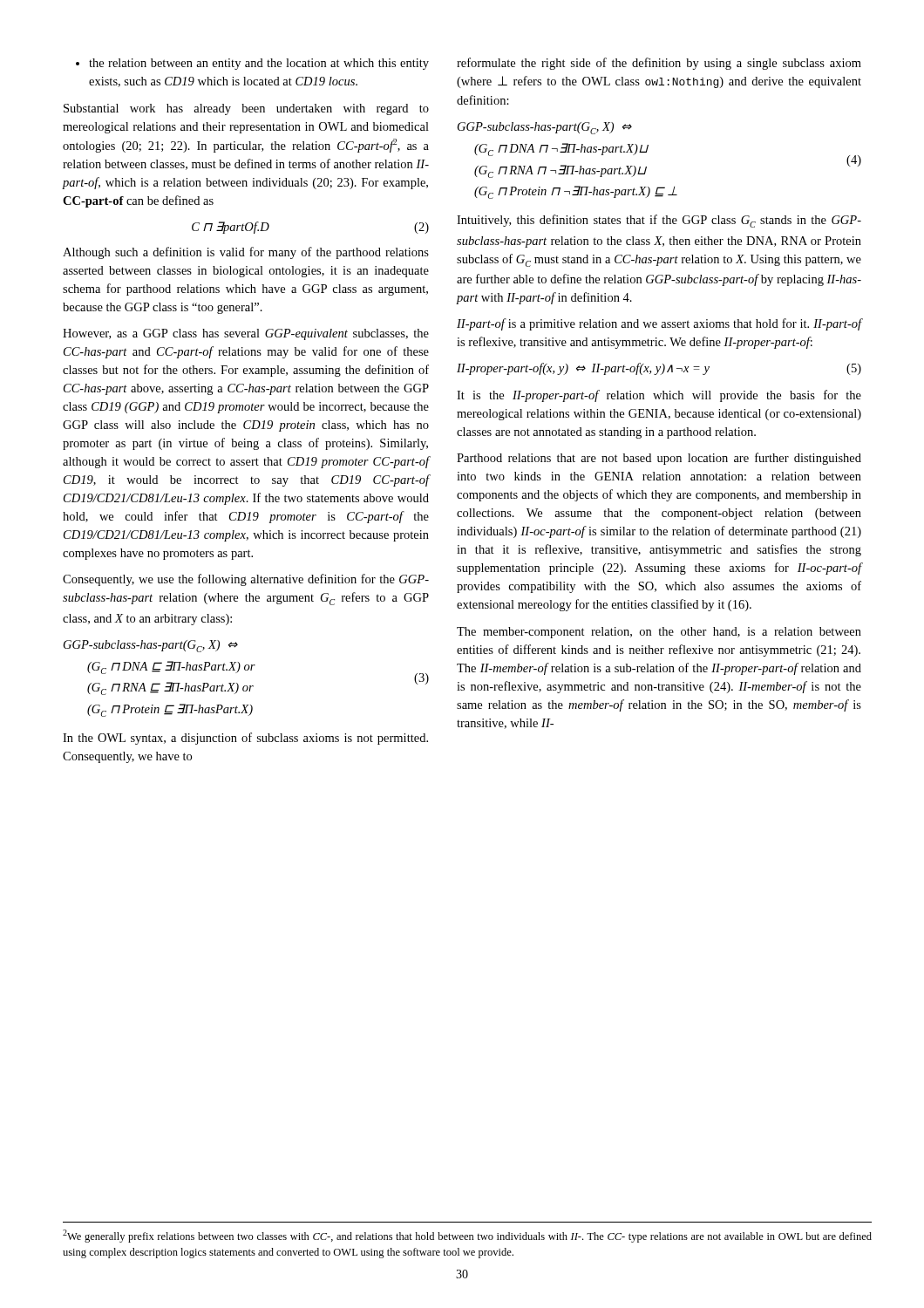This screenshot has width=924, height=1308.
Task: Navigate to the region starting "II-part-of is a primitive"
Action: point(659,333)
